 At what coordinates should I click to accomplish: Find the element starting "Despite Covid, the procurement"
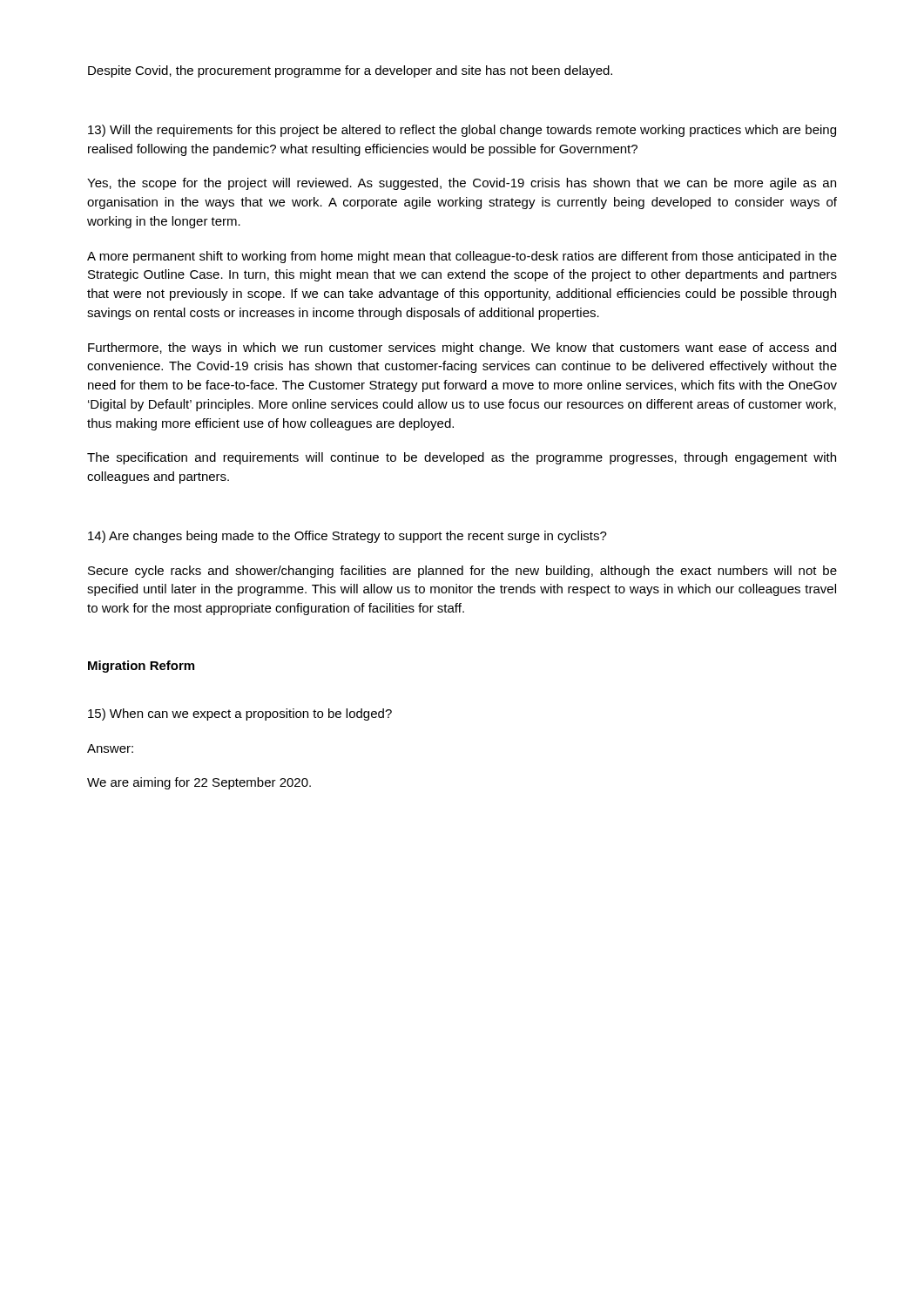click(350, 70)
